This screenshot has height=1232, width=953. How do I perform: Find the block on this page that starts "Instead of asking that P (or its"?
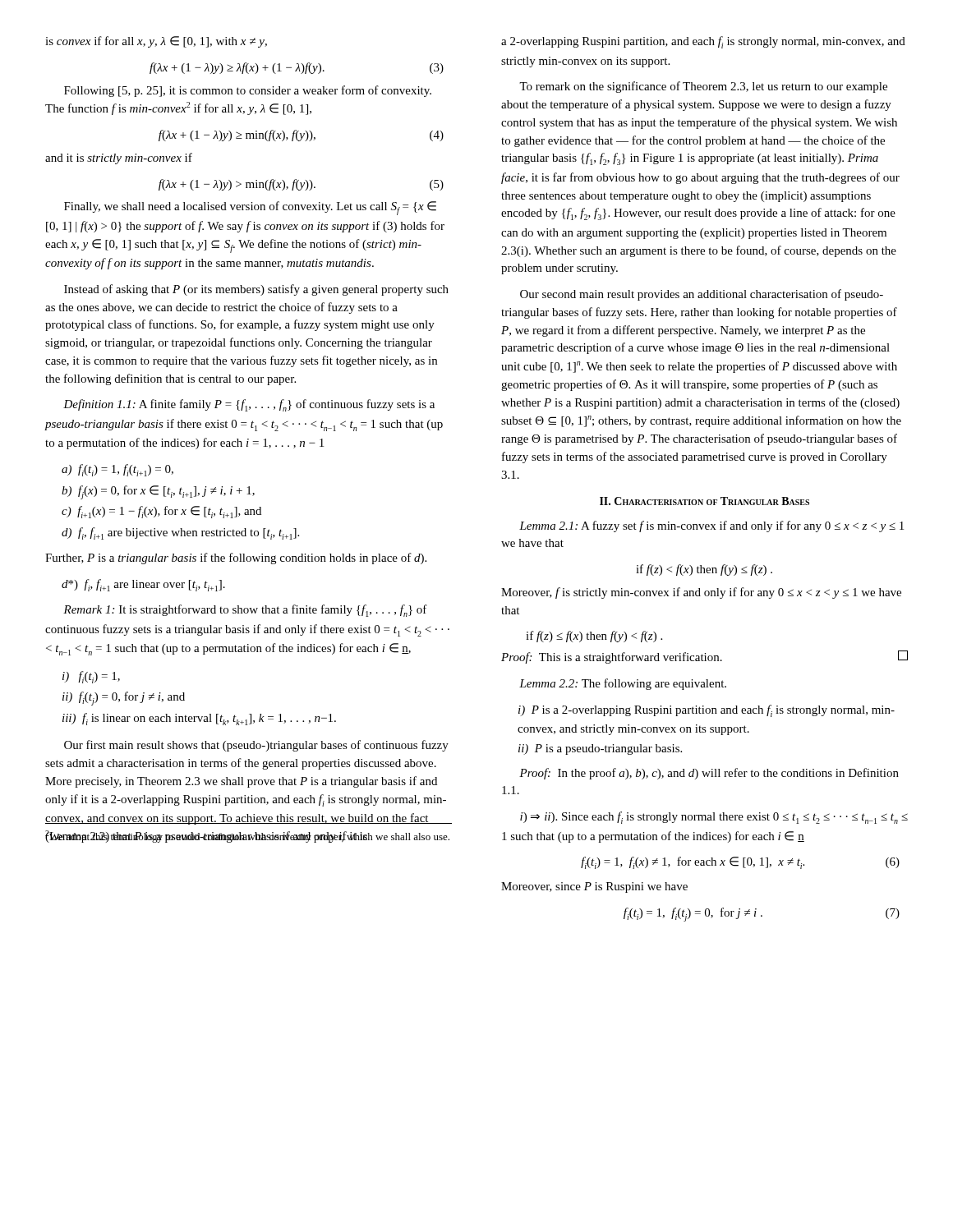click(x=247, y=334)
